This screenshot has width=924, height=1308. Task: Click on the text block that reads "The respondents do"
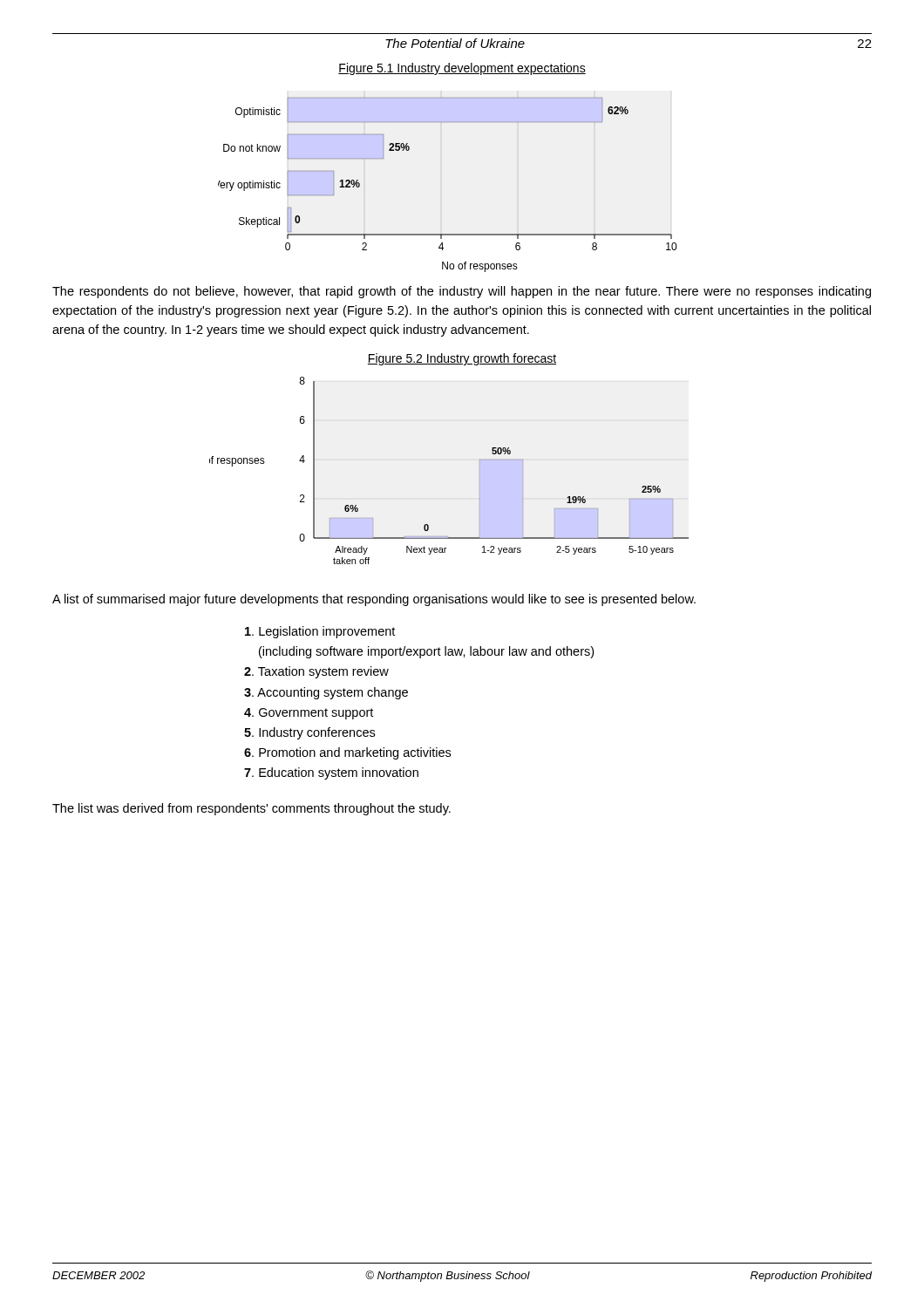coord(462,310)
